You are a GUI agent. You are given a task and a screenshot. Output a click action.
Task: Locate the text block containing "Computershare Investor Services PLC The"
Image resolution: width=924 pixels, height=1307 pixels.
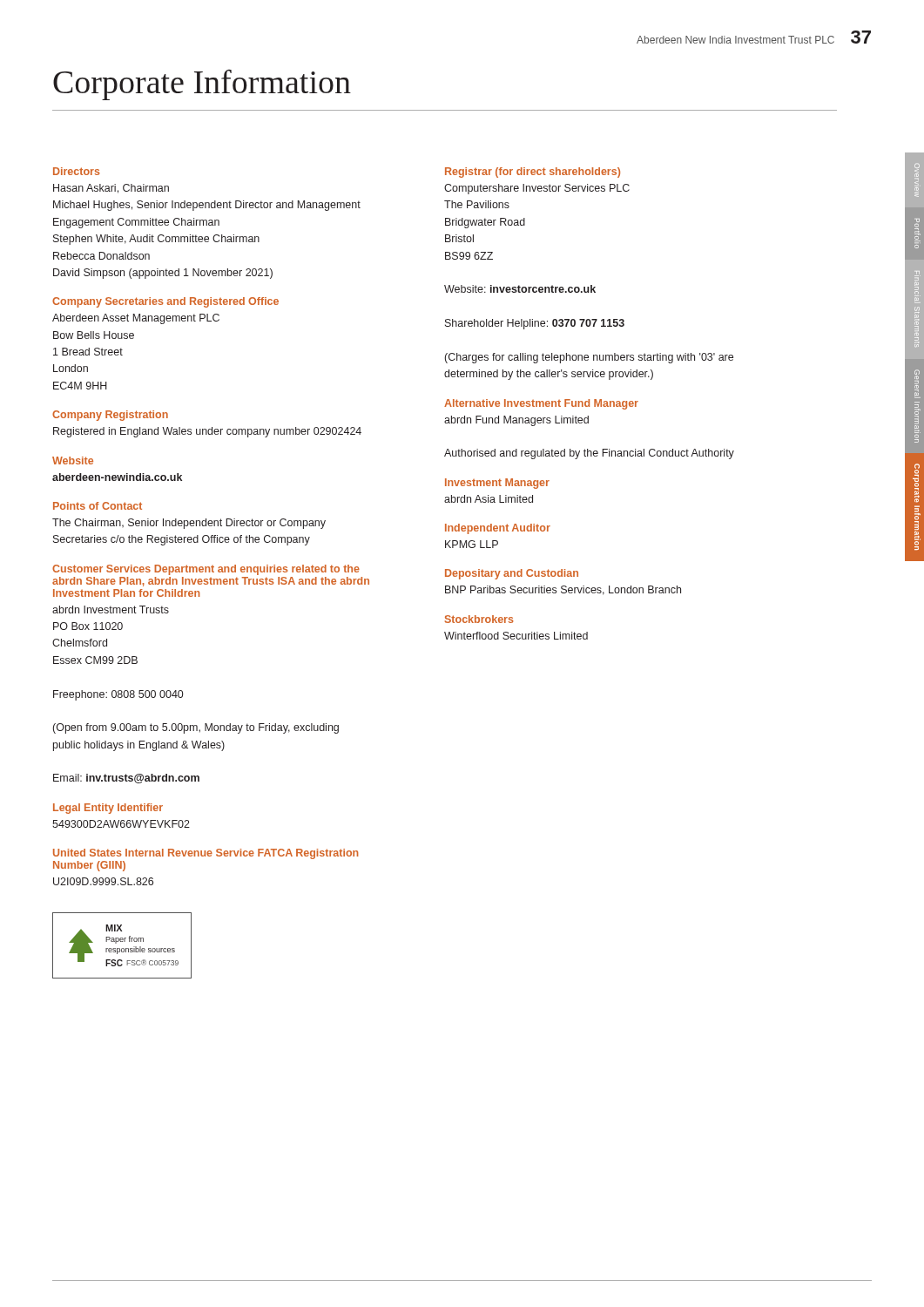pyautogui.click(x=589, y=281)
